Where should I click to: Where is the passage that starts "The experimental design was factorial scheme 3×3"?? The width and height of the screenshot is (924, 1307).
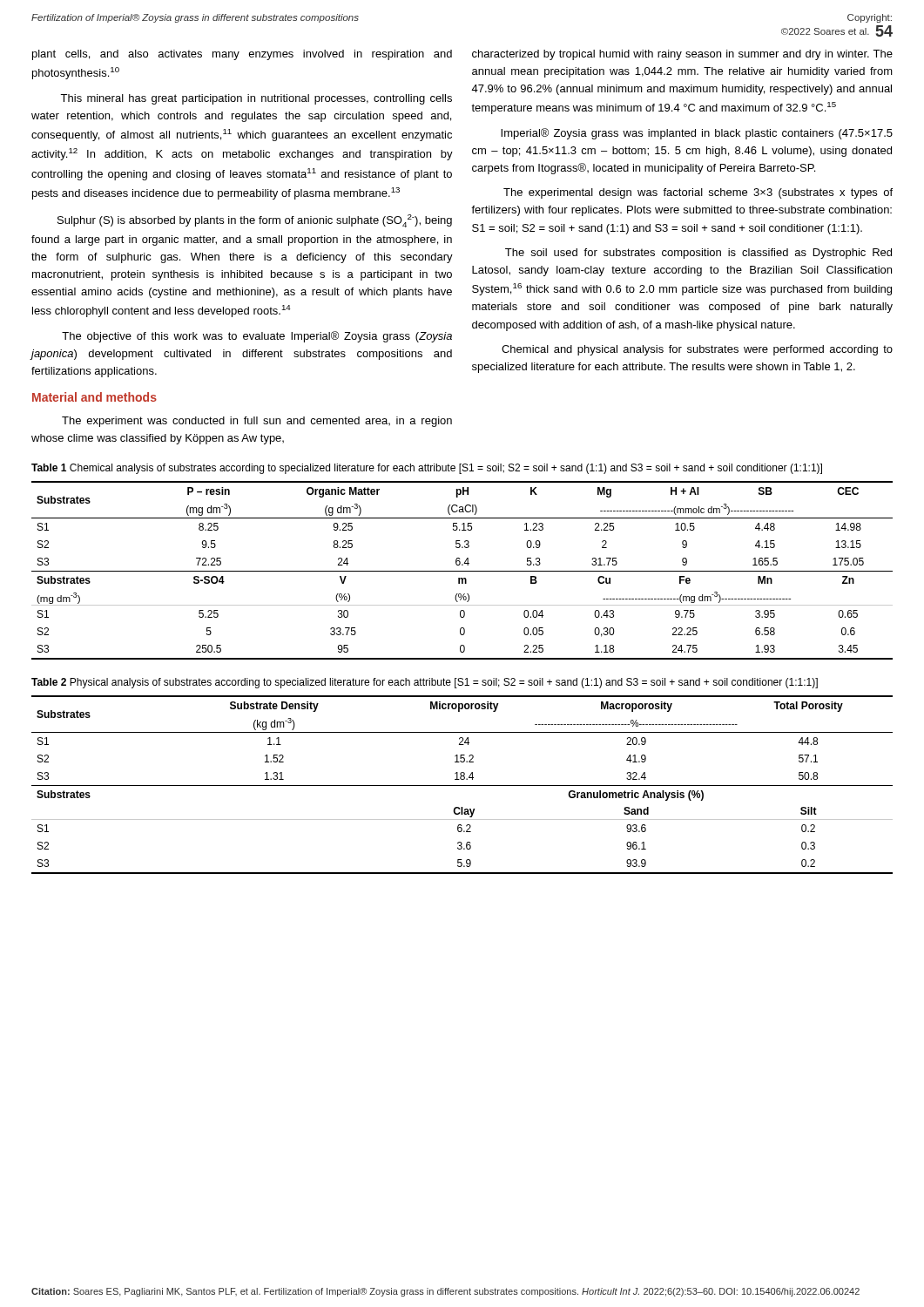point(682,210)
